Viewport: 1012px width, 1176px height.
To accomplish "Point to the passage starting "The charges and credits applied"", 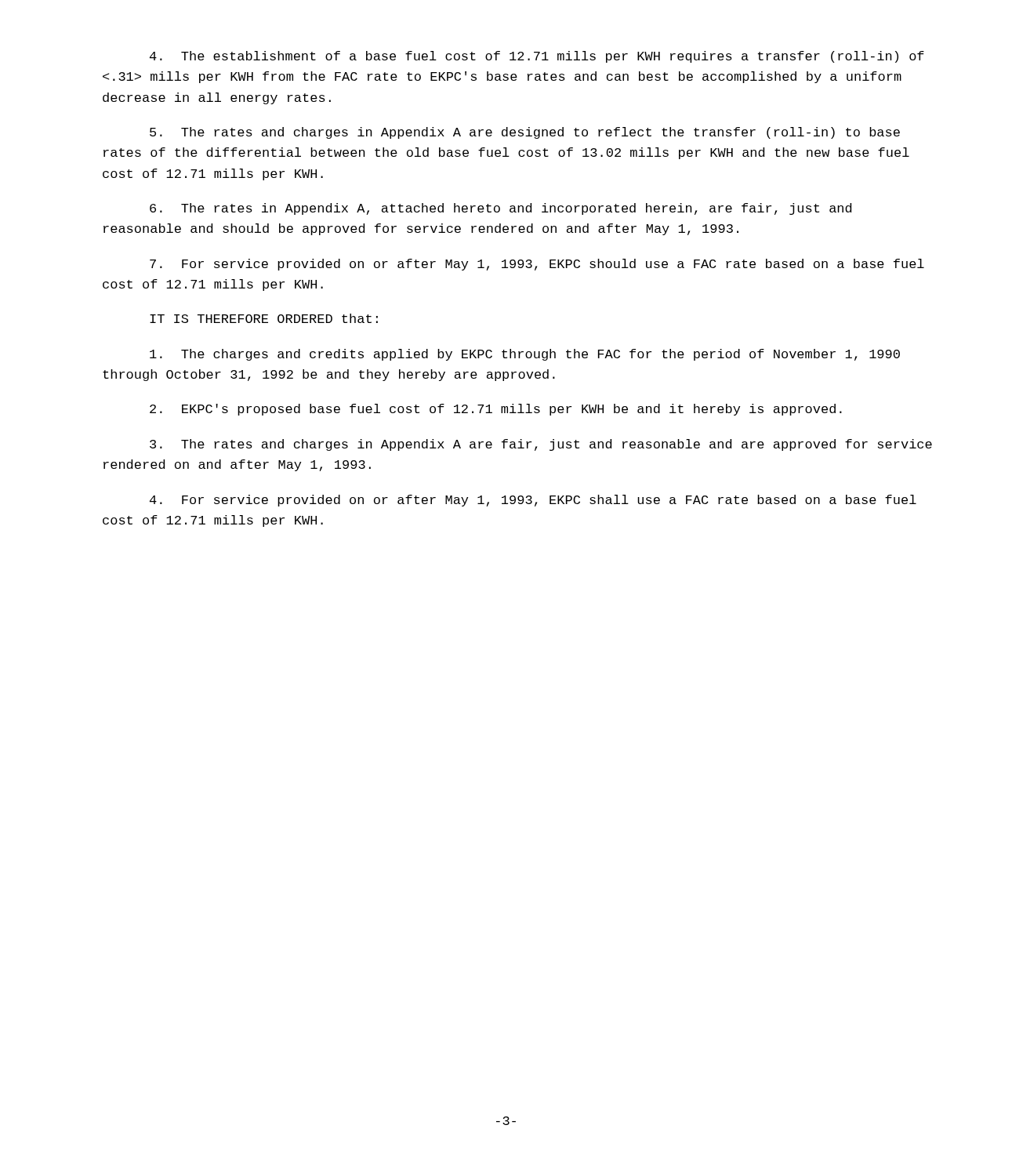I will point(501,365).
